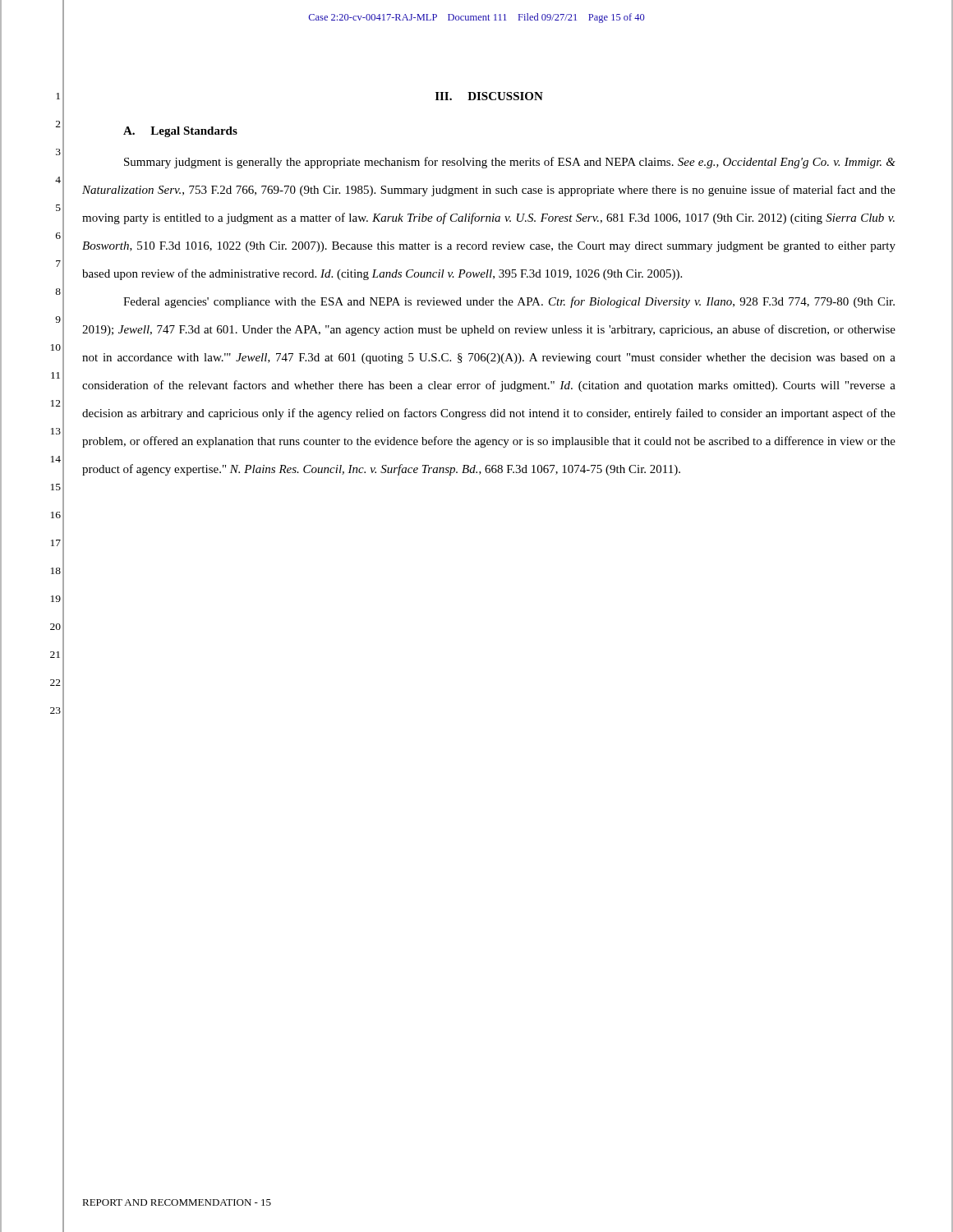This screenshot has width=953, height=1232.
Task: Navigate to the text starting "Summary judgment is generally the appropriate mechanism"
Action: click(x=489, y=218)
